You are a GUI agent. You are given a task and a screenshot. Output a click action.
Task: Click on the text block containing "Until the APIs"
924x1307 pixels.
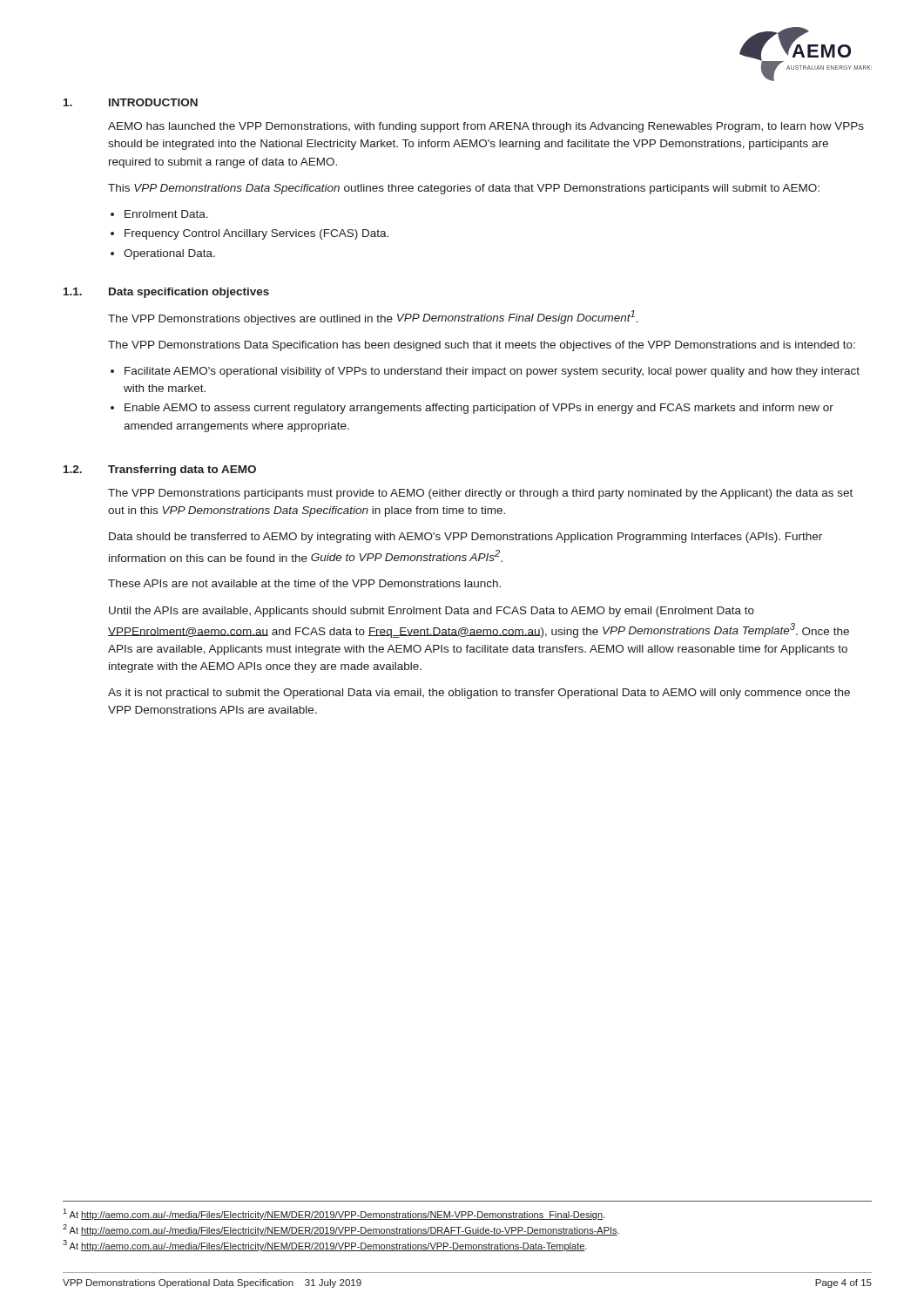click(x=479, y=638)
